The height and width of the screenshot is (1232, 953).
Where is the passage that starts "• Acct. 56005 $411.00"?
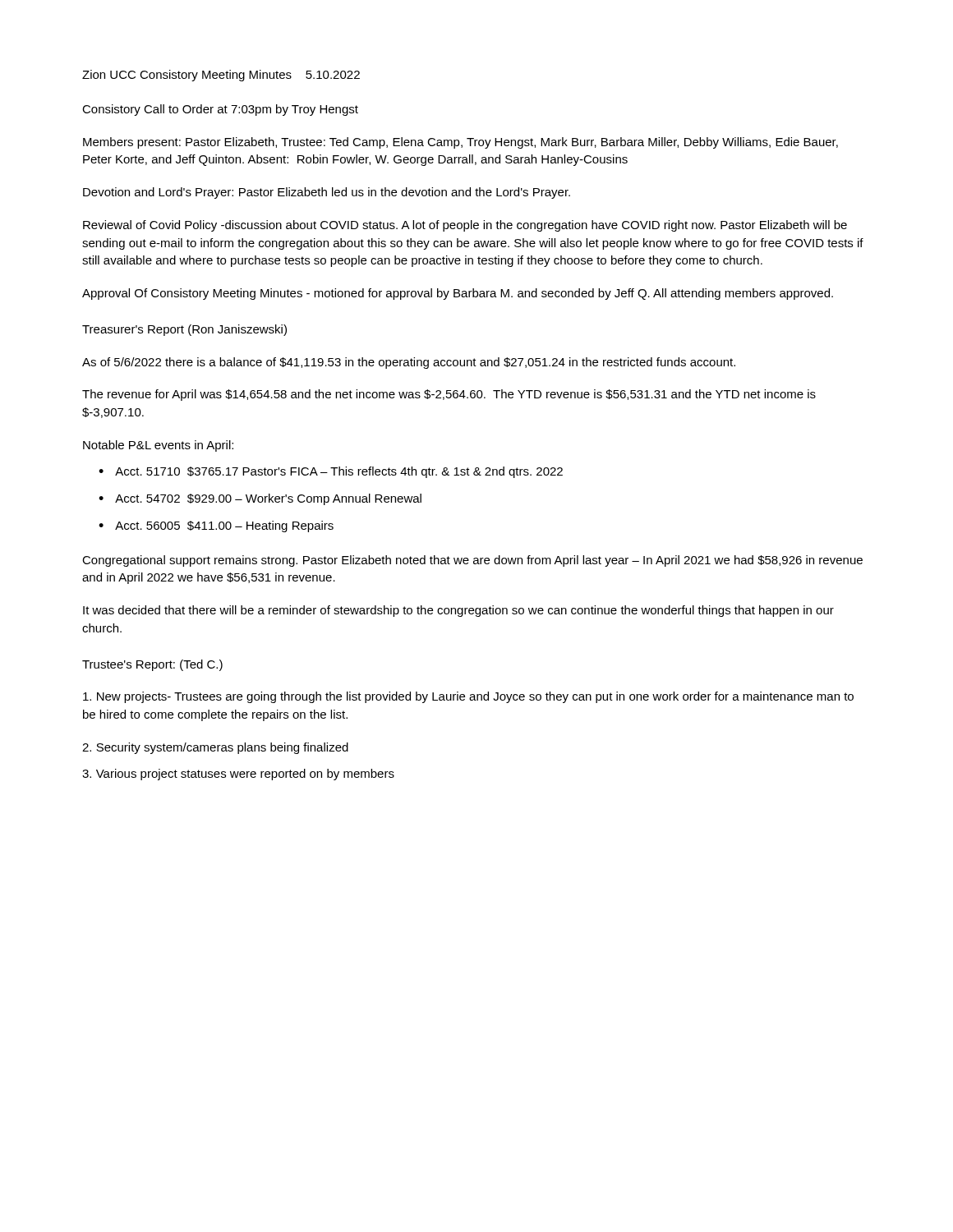[216, 526]
